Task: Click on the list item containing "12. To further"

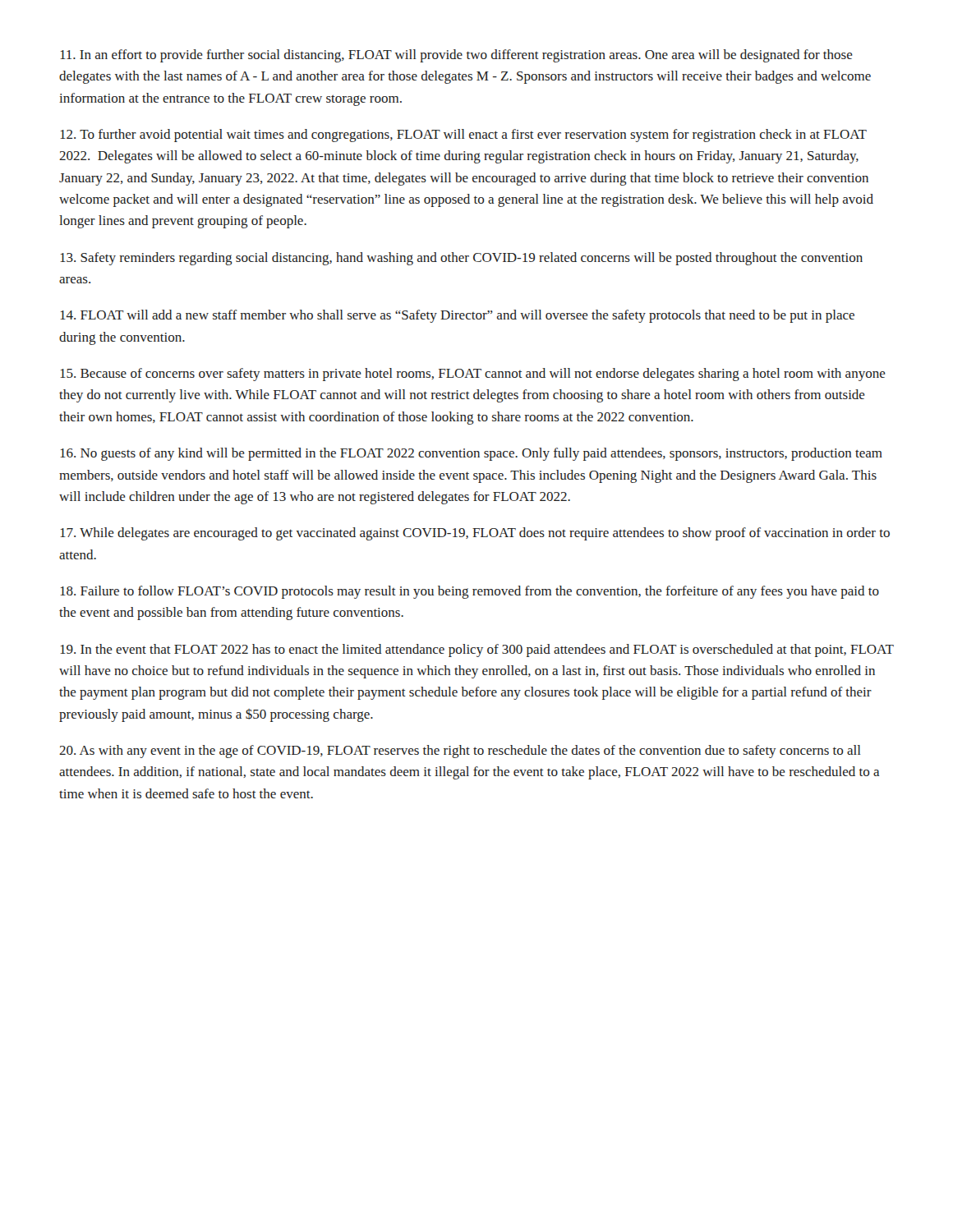Action: (x=466, y=178)
